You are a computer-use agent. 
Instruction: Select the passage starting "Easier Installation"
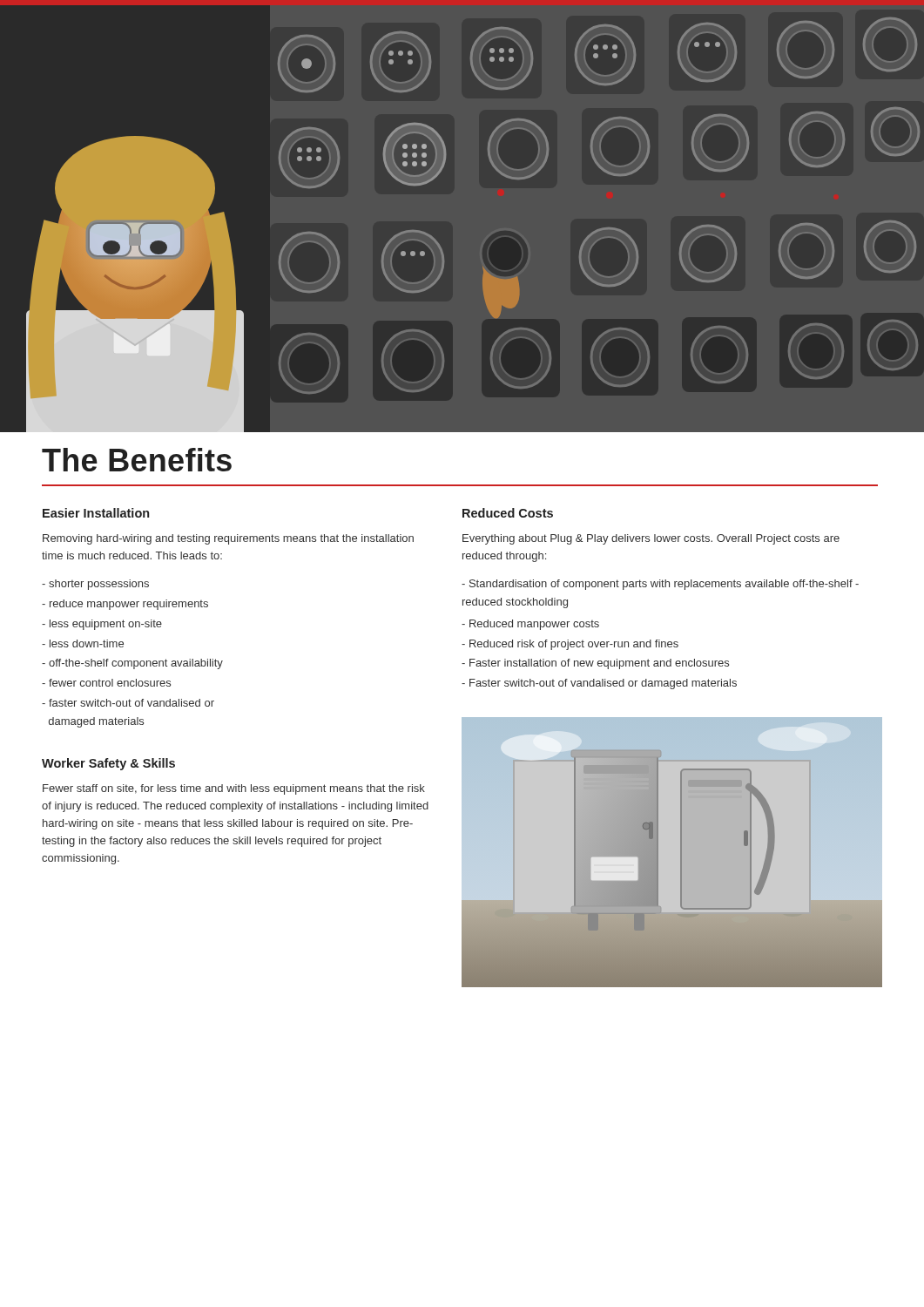[96, 513]
